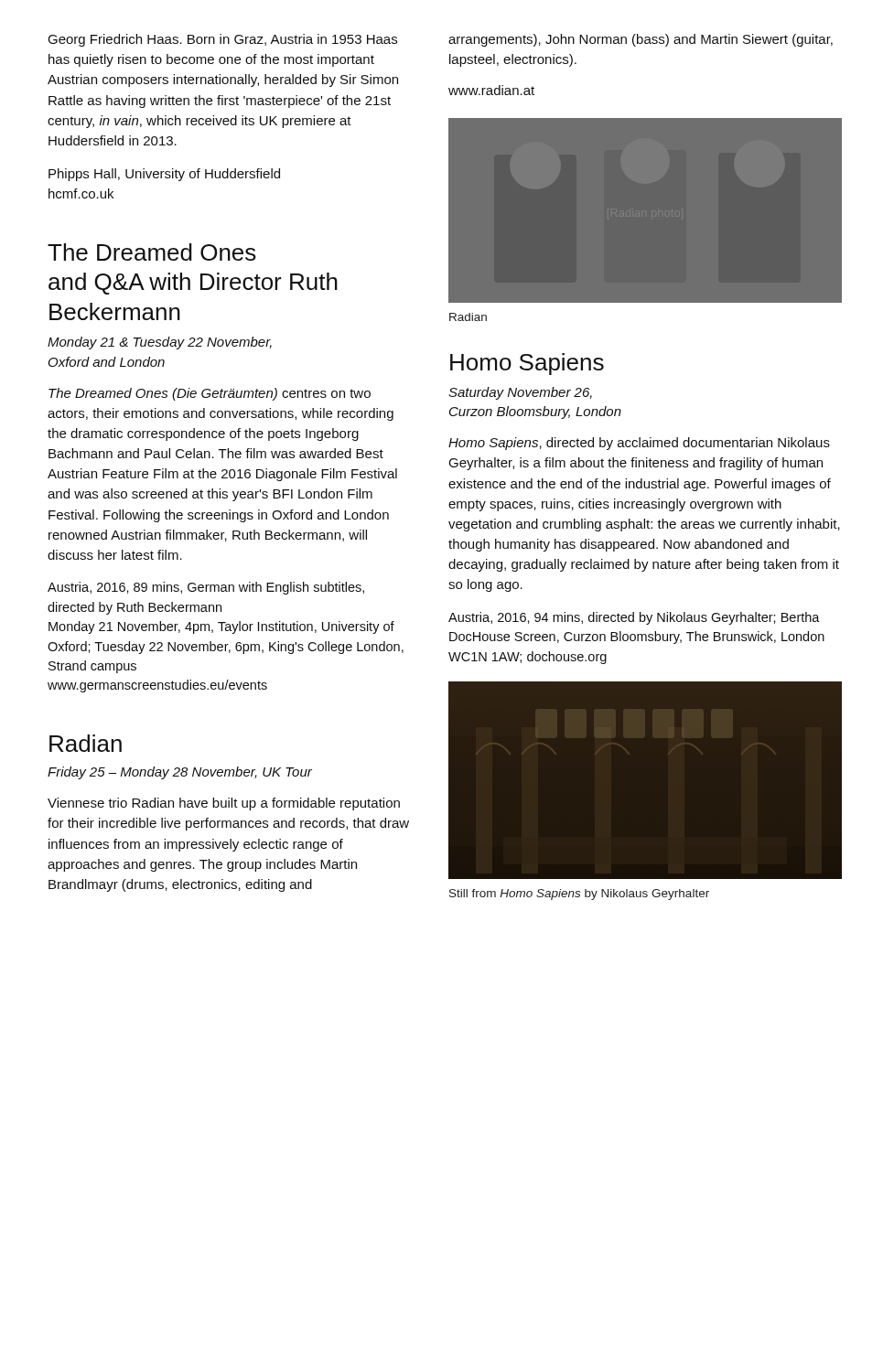This screenshot has width=883, height=1372.
Task: Point to the block beginning "The Dreamed Ones (Die Geträumten) centres on"
Action: point(223,474)
